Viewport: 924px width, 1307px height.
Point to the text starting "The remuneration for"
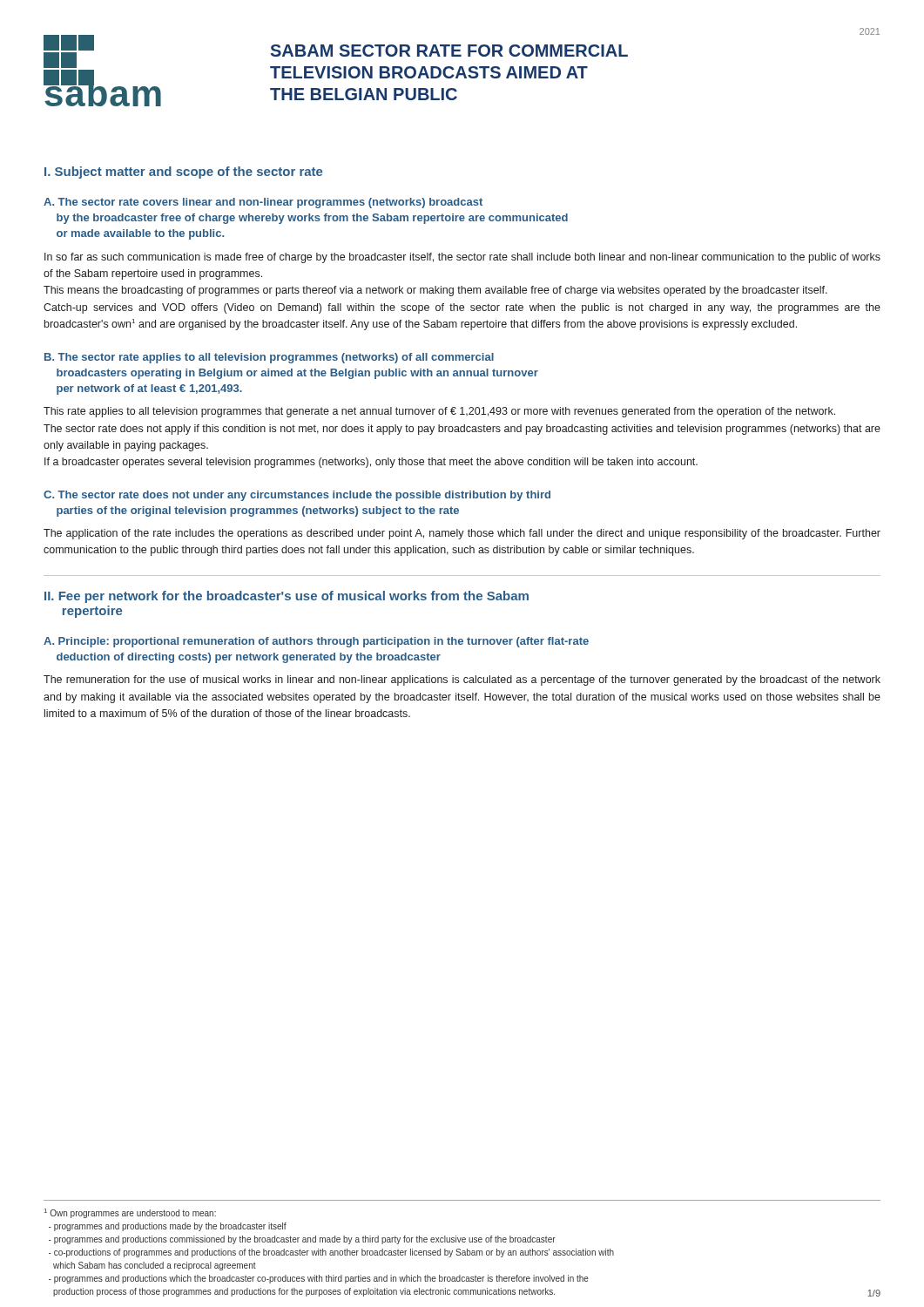(462, 697)
